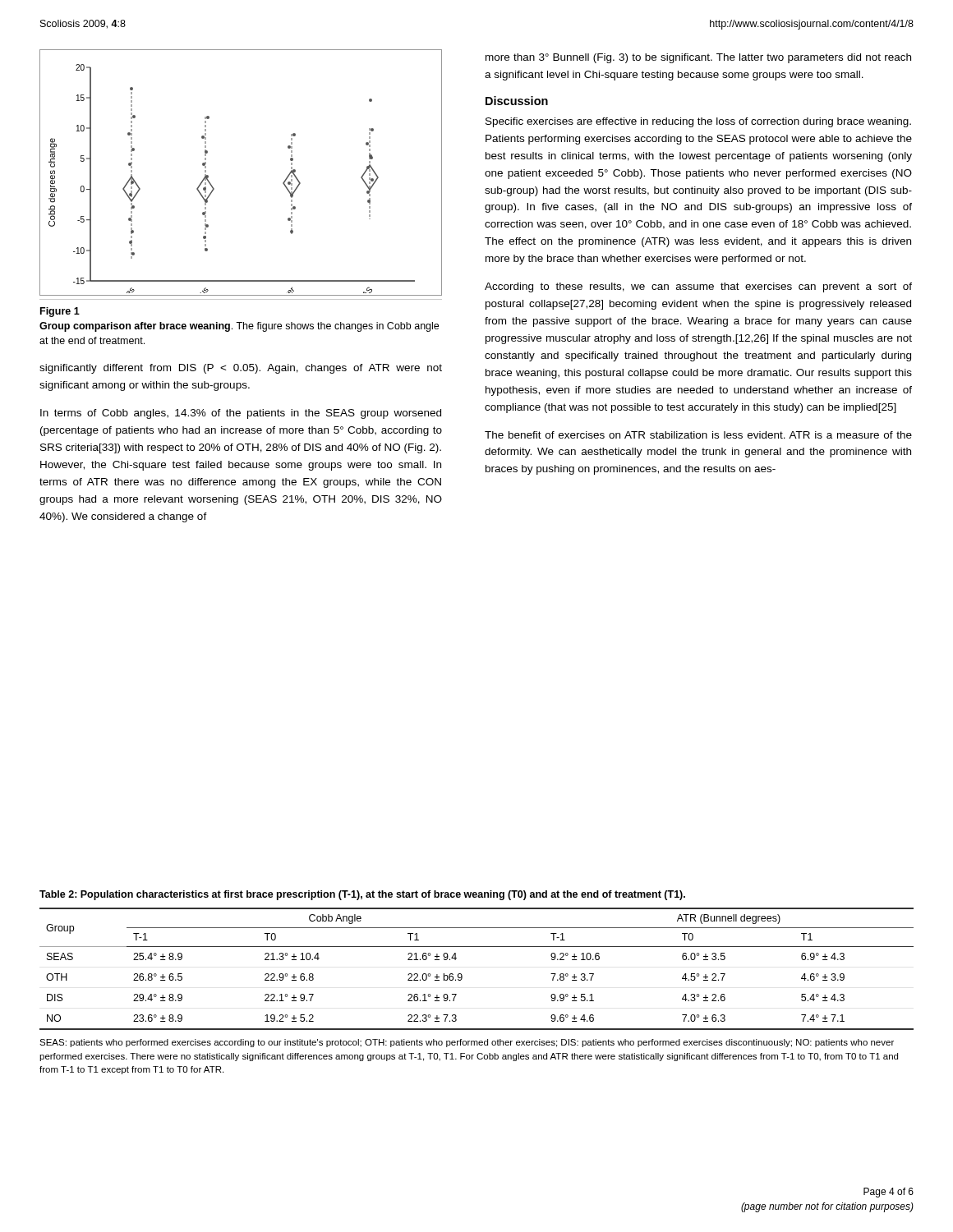
Task: Click on the region starting "Specific exercises are"
Action: tap(698, 190)
